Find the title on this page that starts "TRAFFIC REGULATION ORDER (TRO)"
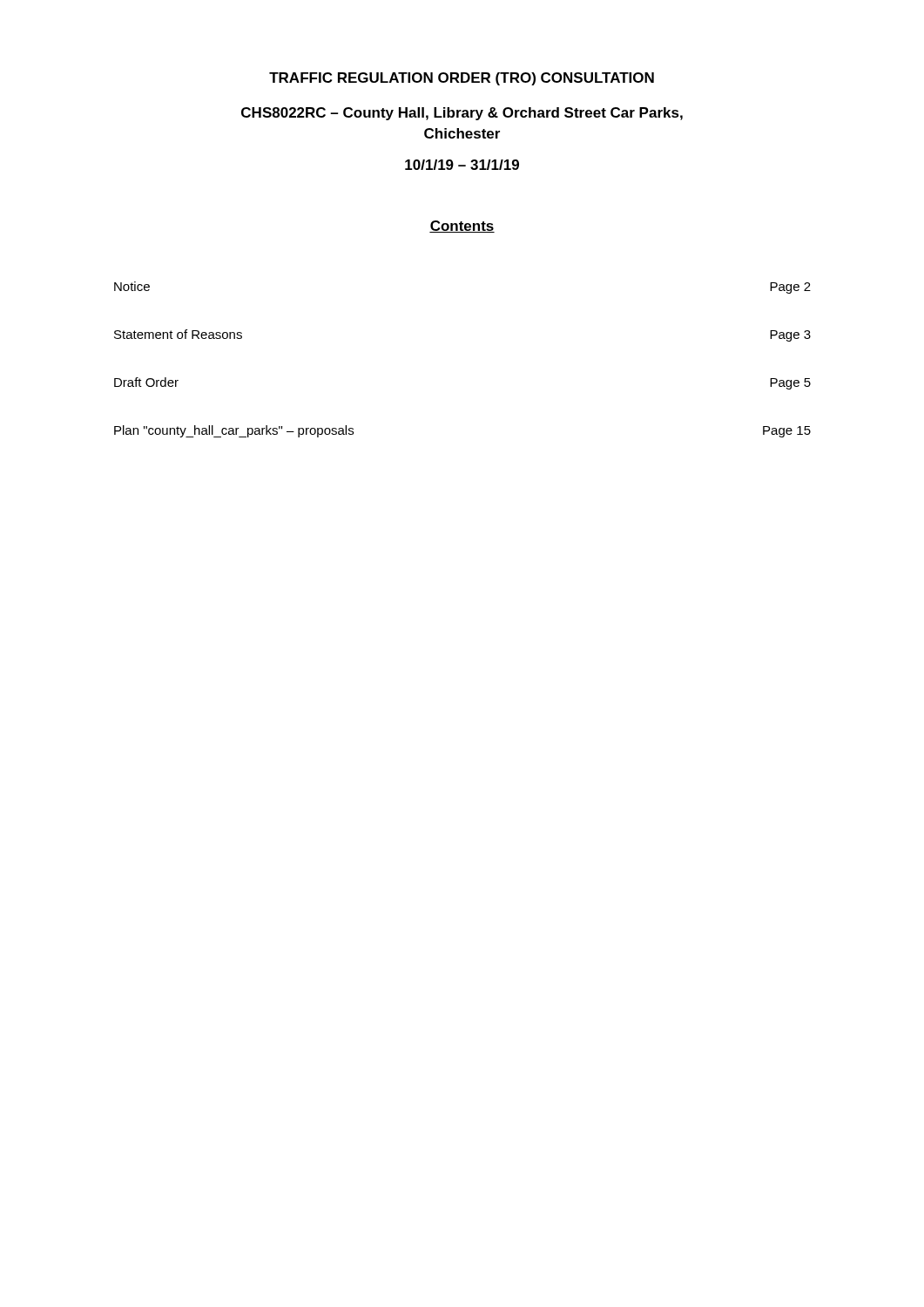The image size is (924, 1307). tap(462, 78)
